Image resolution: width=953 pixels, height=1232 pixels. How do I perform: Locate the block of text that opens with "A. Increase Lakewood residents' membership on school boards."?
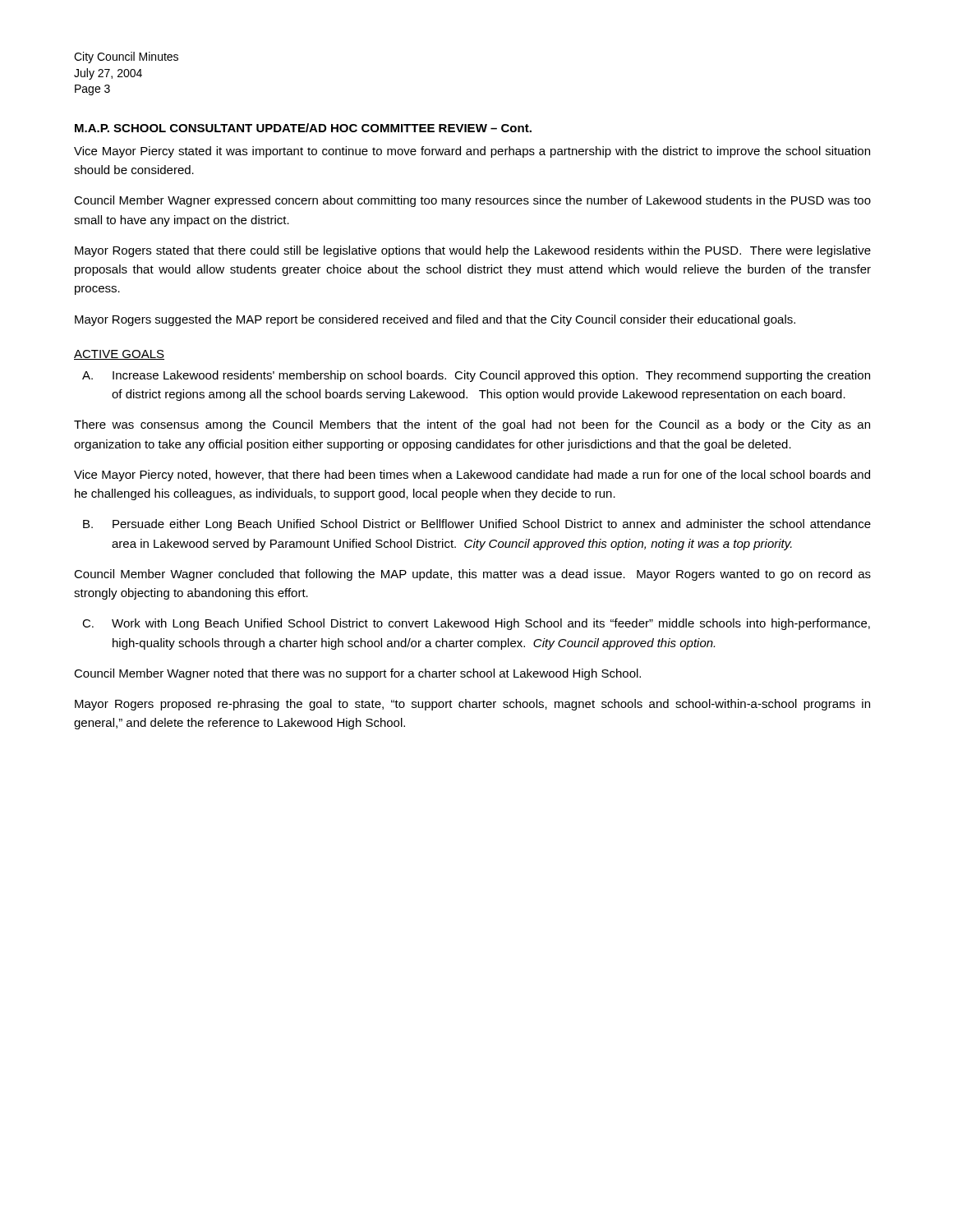pos(476,384)
